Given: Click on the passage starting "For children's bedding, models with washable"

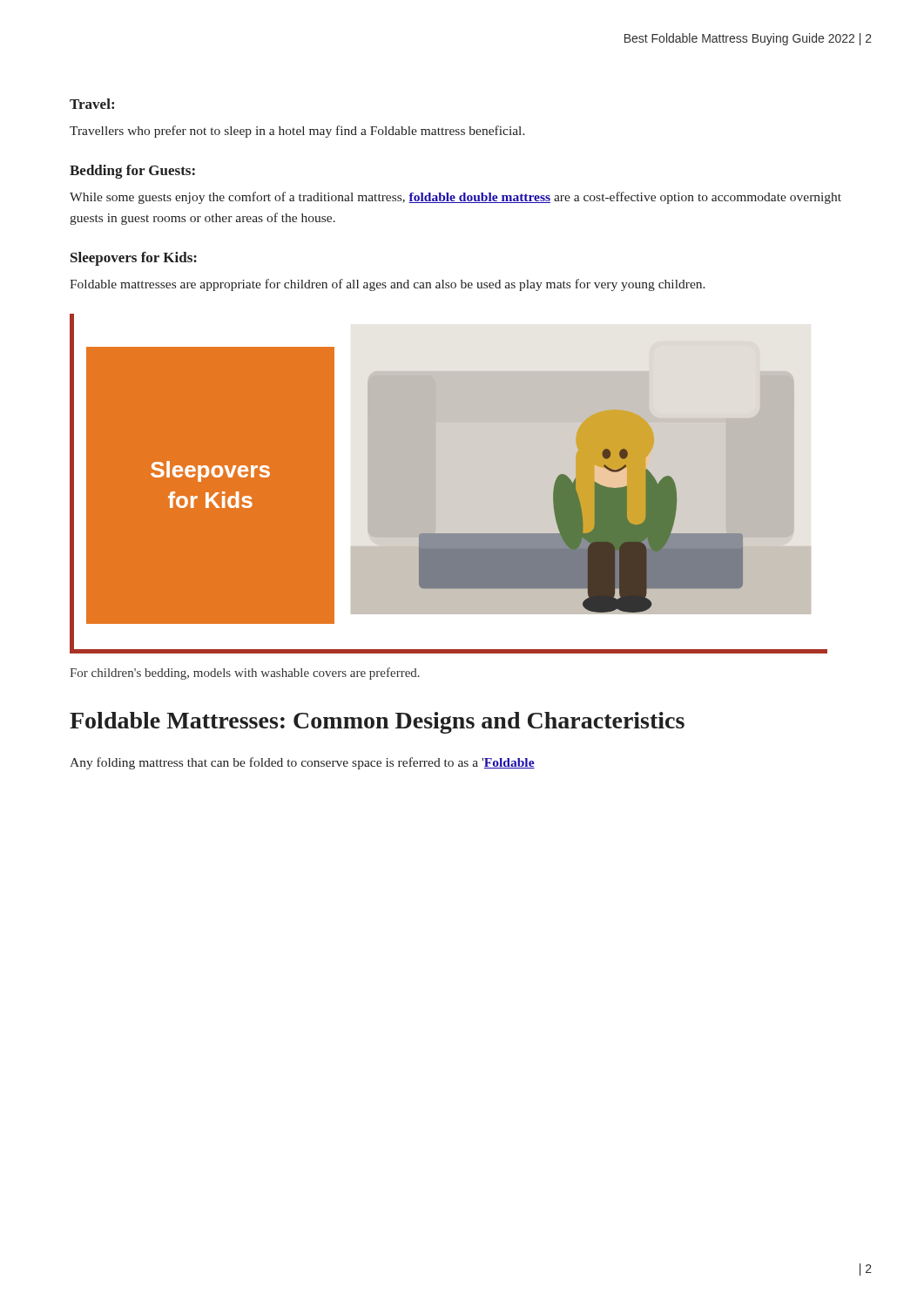Looking at the screenshot, I should (x=245, y=673).
